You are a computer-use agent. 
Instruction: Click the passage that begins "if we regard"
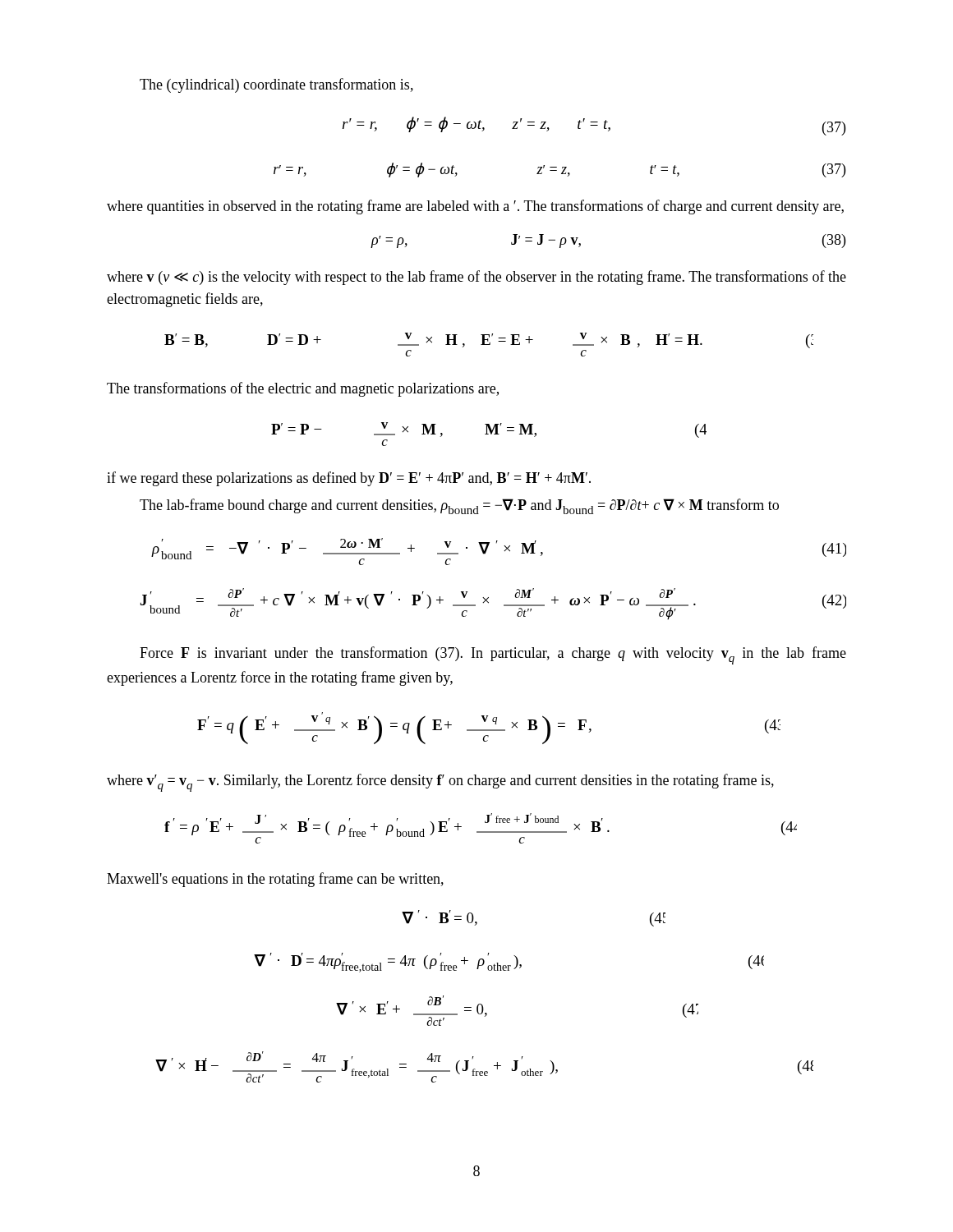coord(349,478)
